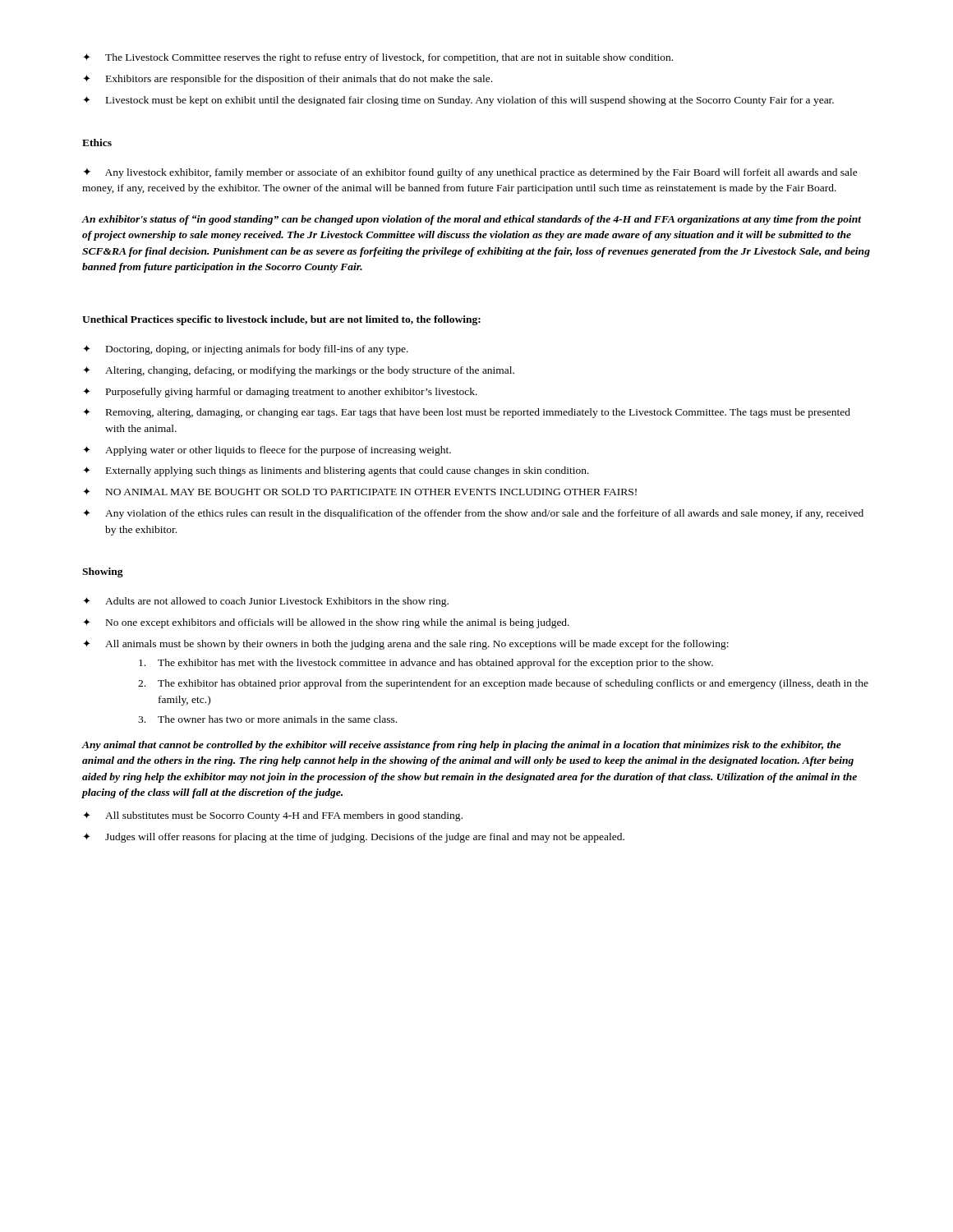Find the block on this page that starts "✦ No one except"
The image size is (953, 1232).
476,623
